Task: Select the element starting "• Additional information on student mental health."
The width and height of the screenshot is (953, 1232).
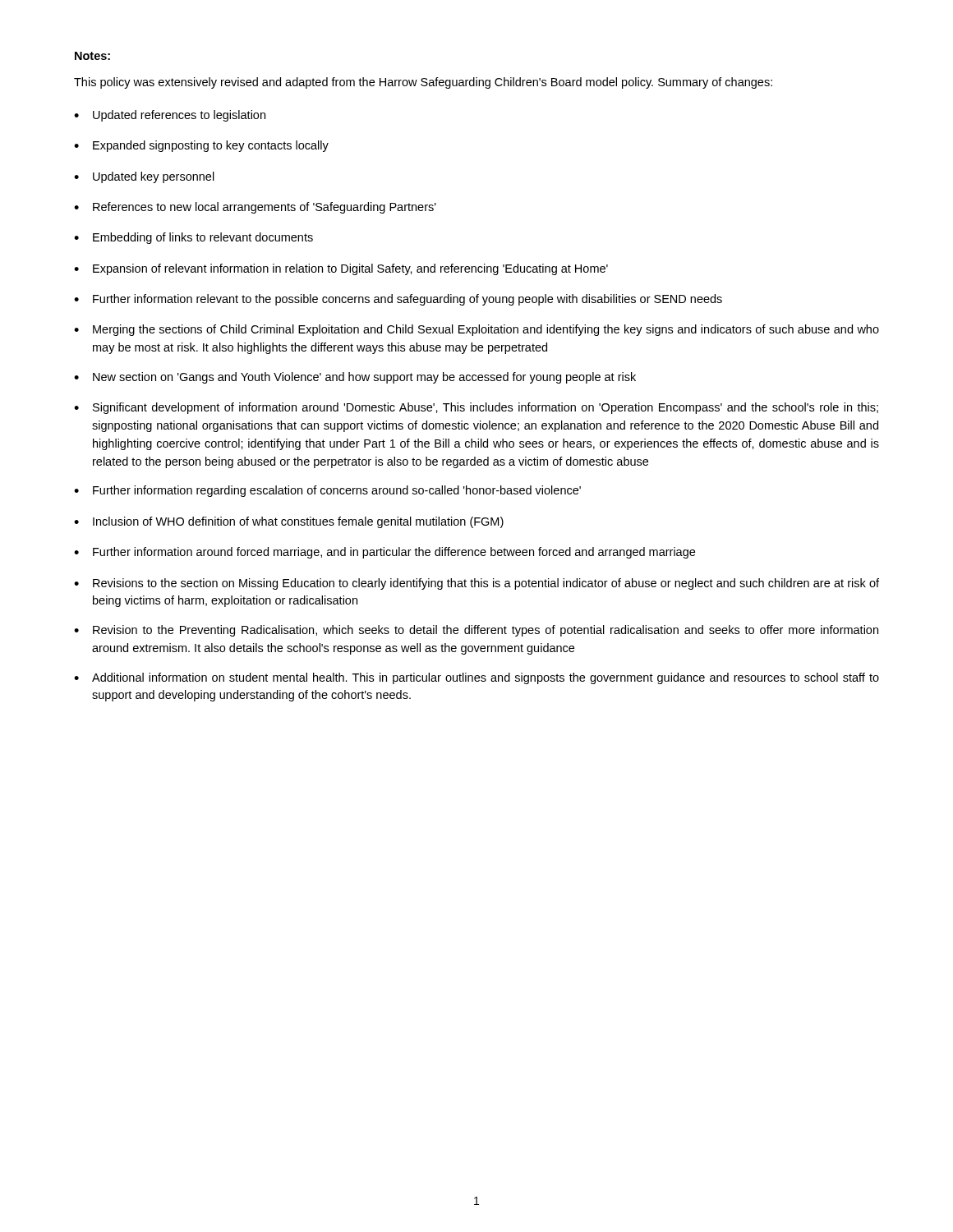Action: (x=476, y=687)
